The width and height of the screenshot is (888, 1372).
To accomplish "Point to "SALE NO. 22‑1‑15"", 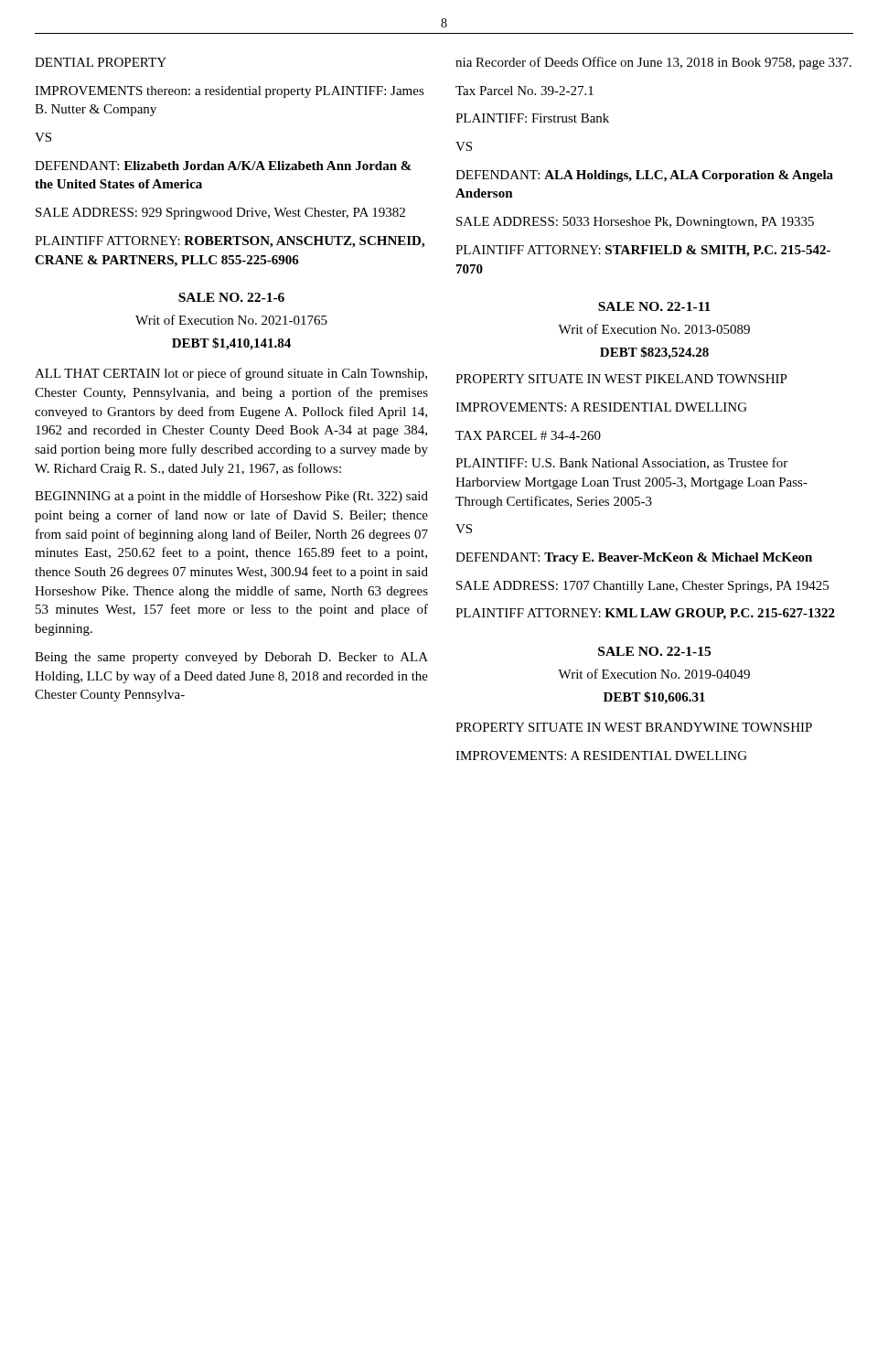I will pos(654,651).
